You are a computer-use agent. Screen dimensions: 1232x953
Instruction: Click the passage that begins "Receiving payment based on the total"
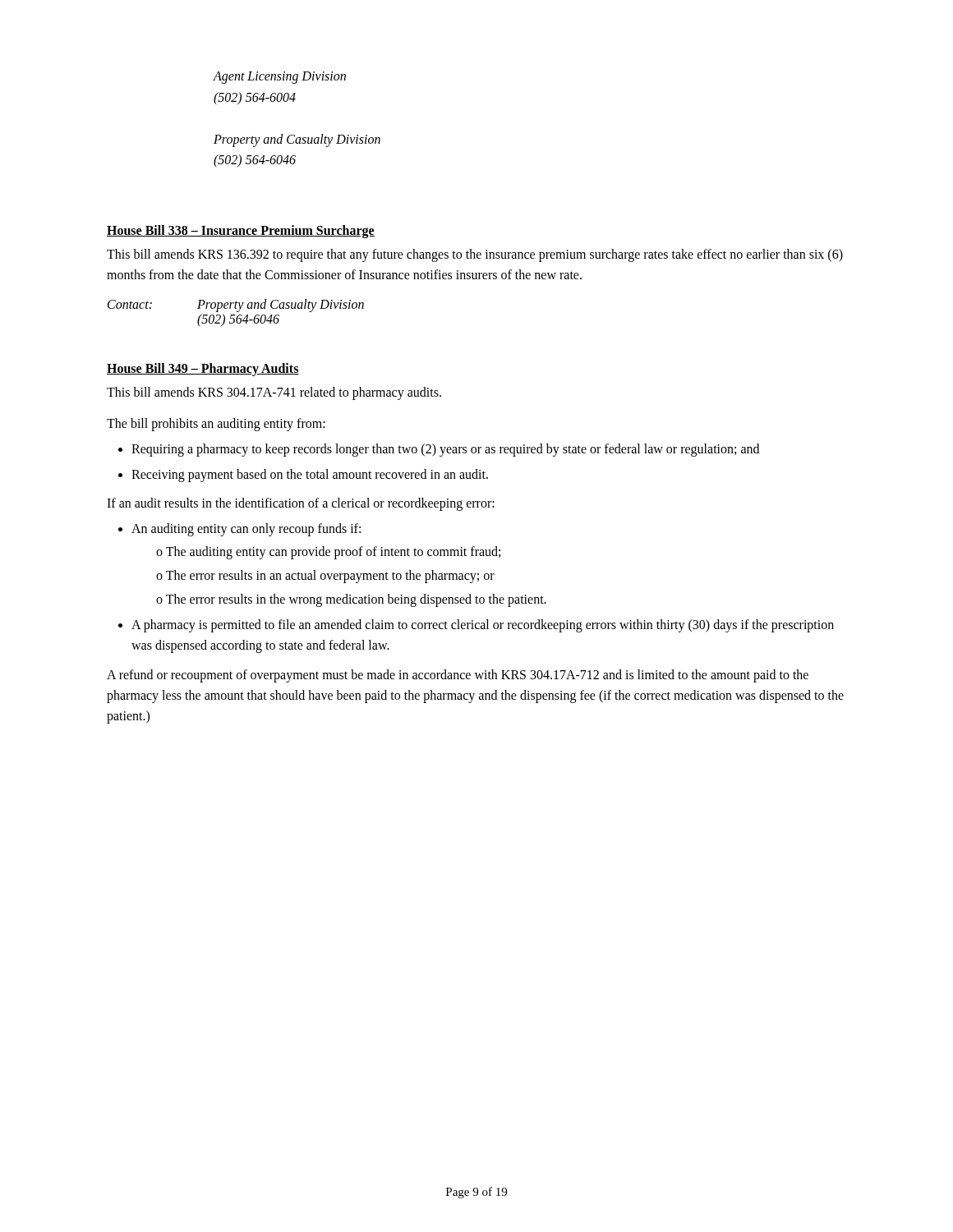pyautogui.click(x=310, y=474)
